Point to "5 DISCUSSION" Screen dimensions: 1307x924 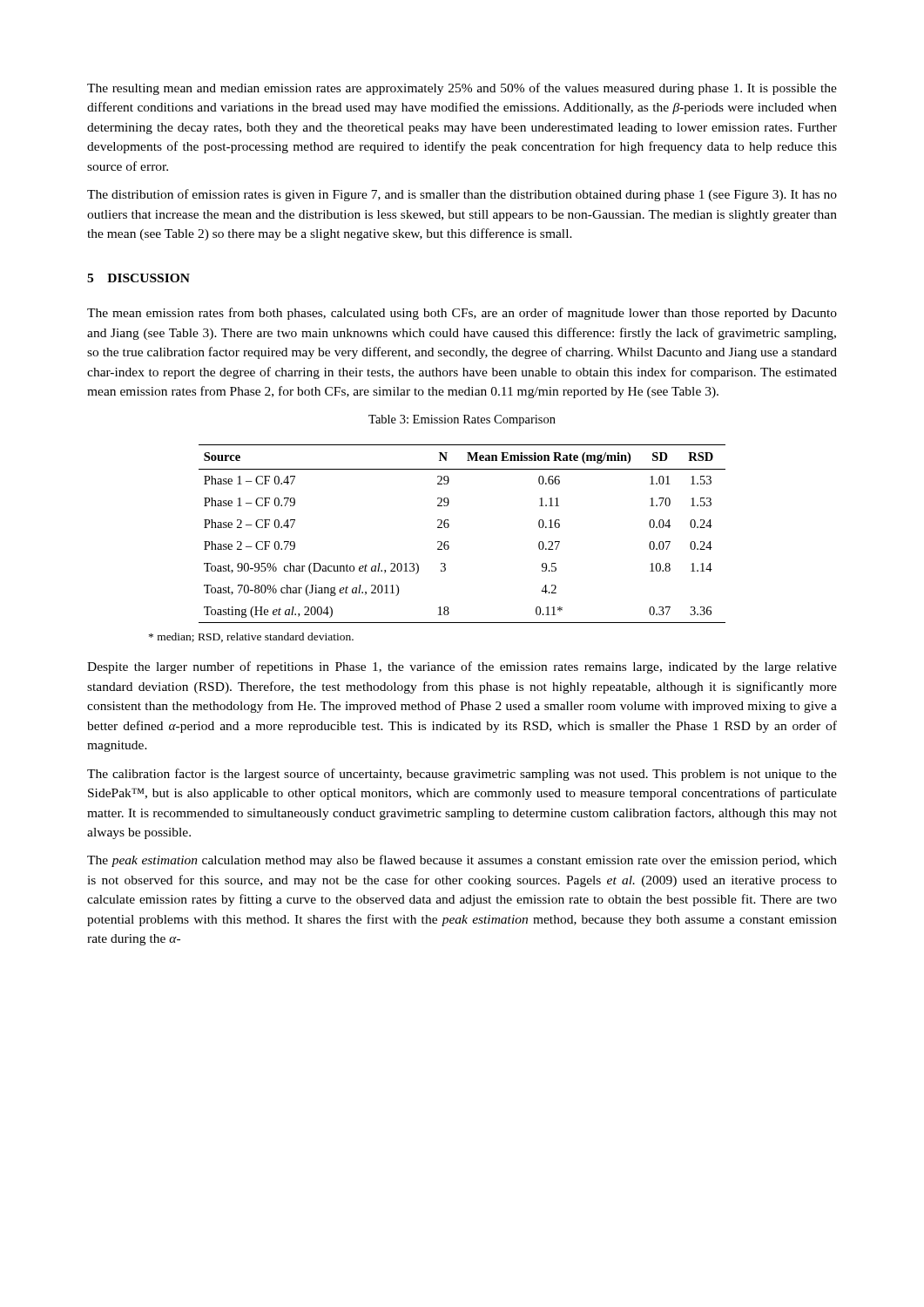click(139, 277)
